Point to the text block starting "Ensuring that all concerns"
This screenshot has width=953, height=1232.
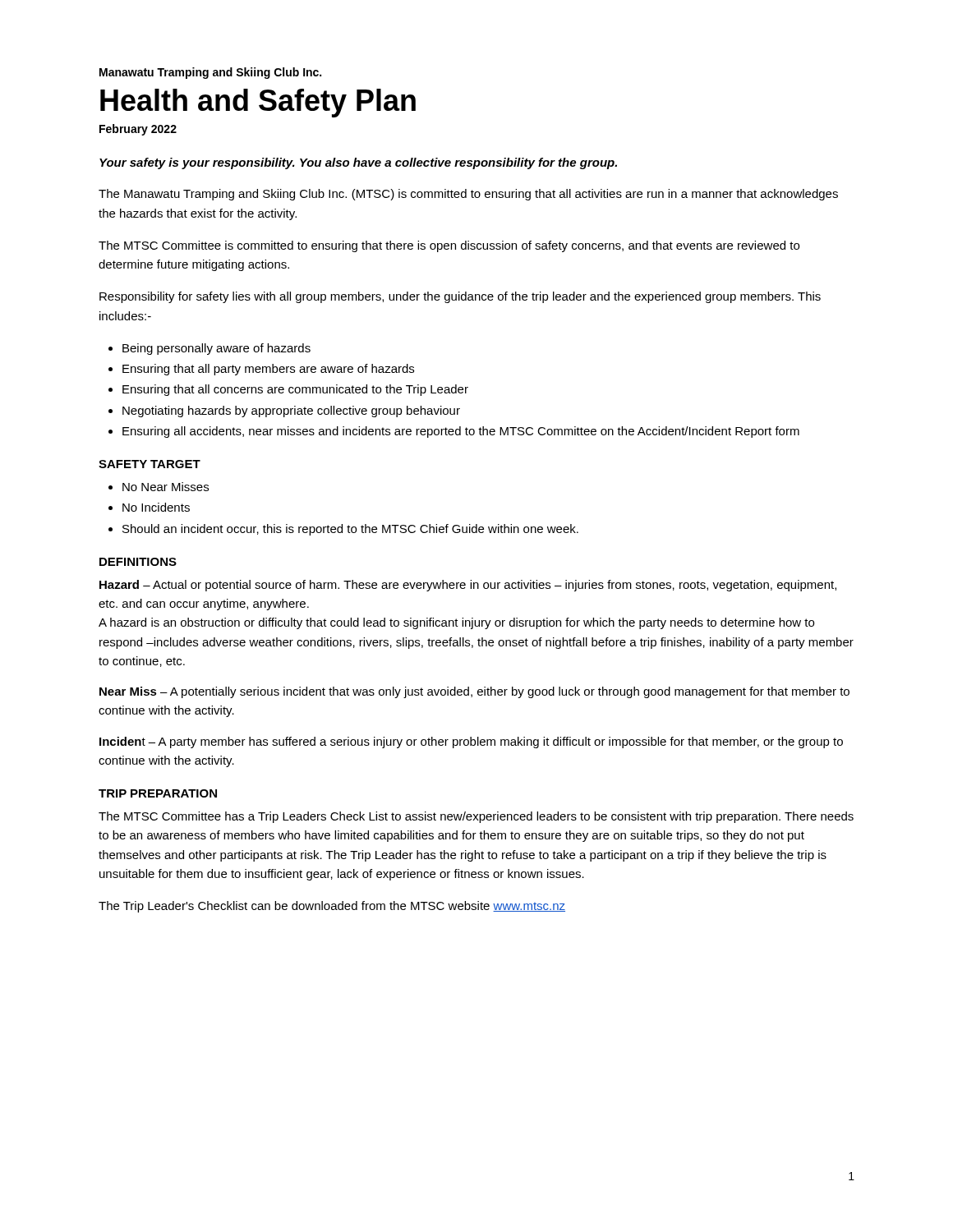[295, 389]
